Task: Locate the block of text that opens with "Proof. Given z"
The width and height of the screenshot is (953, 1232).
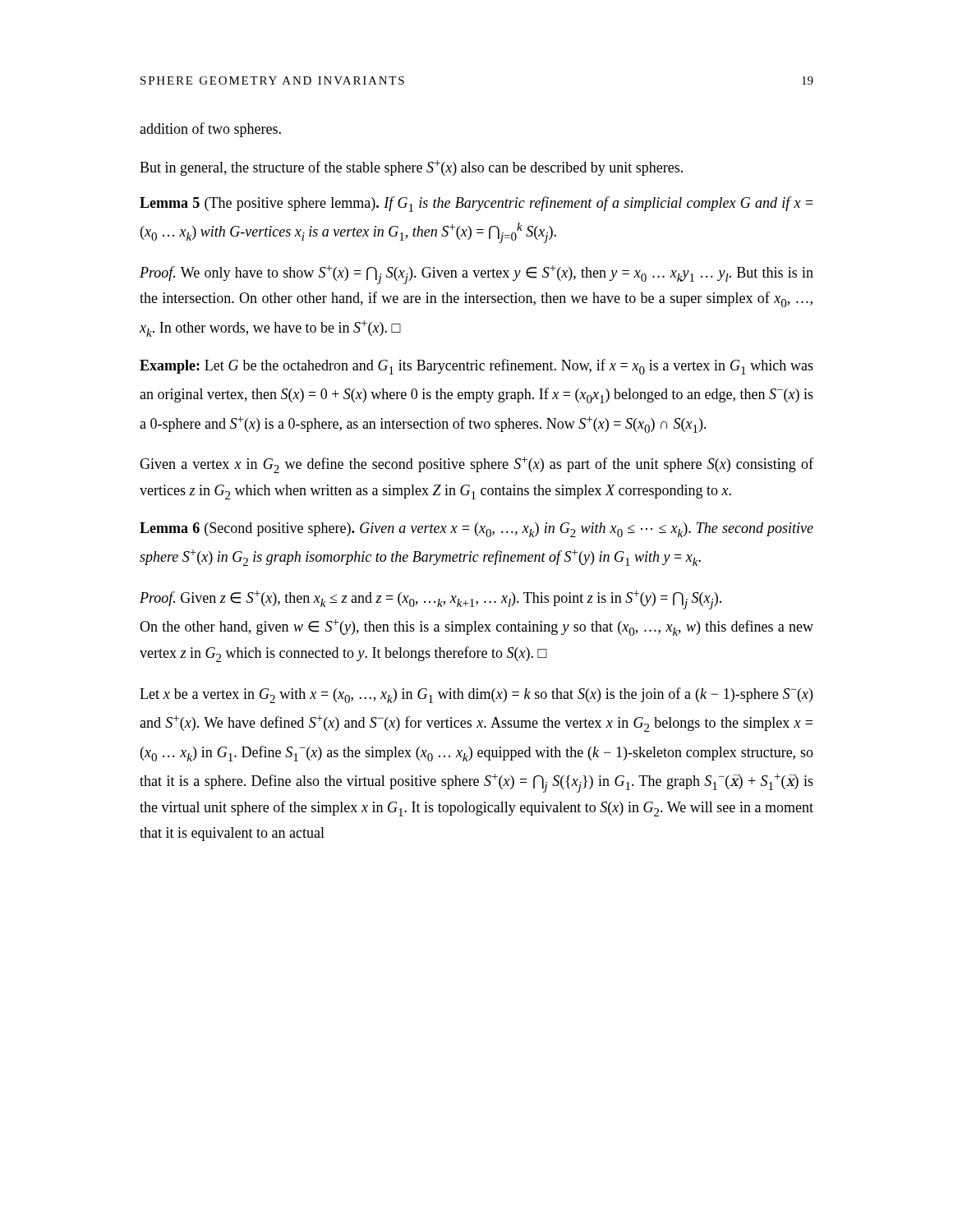Action: pyautogui.click(x=476, y=625)
